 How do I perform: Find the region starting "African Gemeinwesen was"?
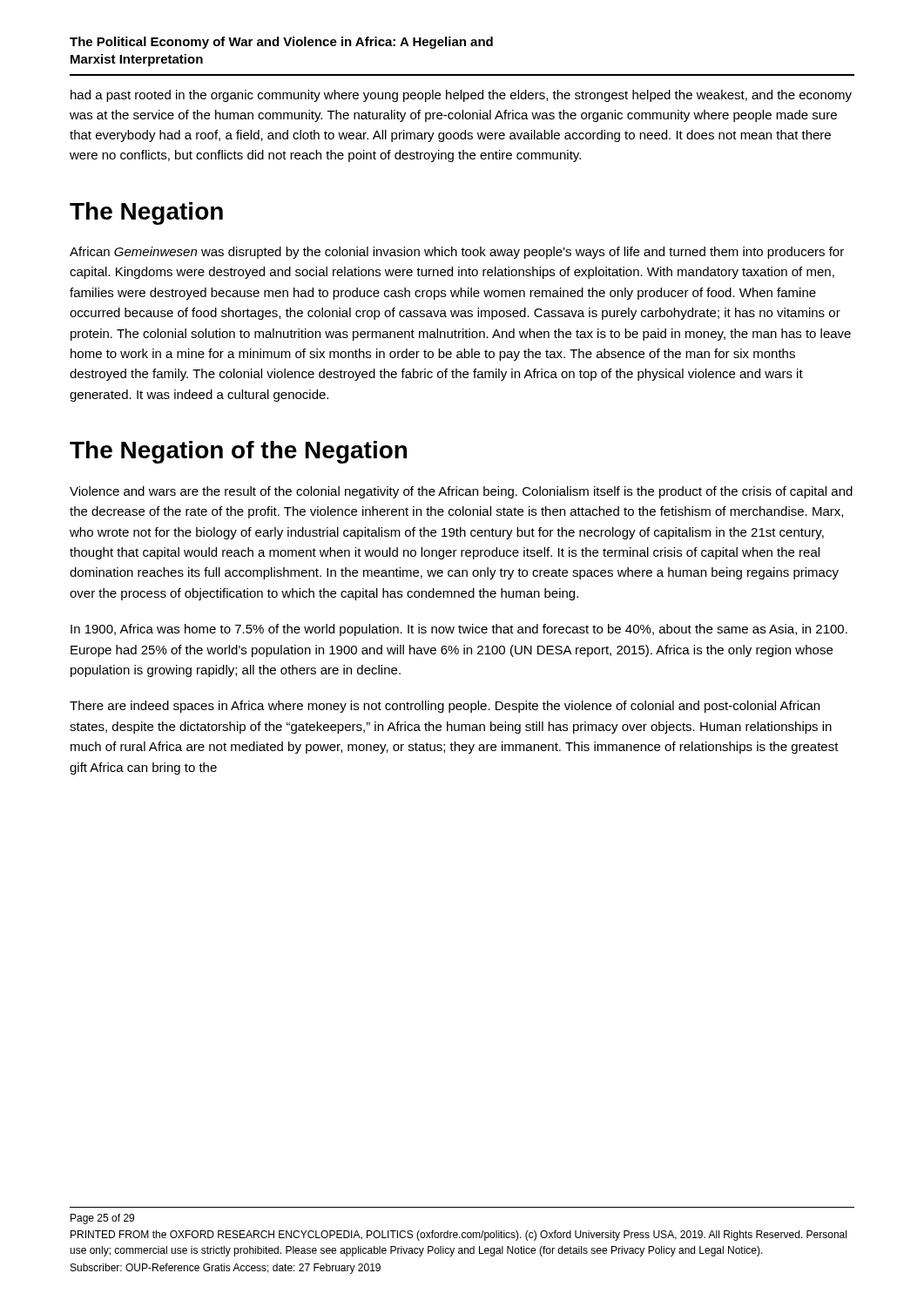(462, 323)
